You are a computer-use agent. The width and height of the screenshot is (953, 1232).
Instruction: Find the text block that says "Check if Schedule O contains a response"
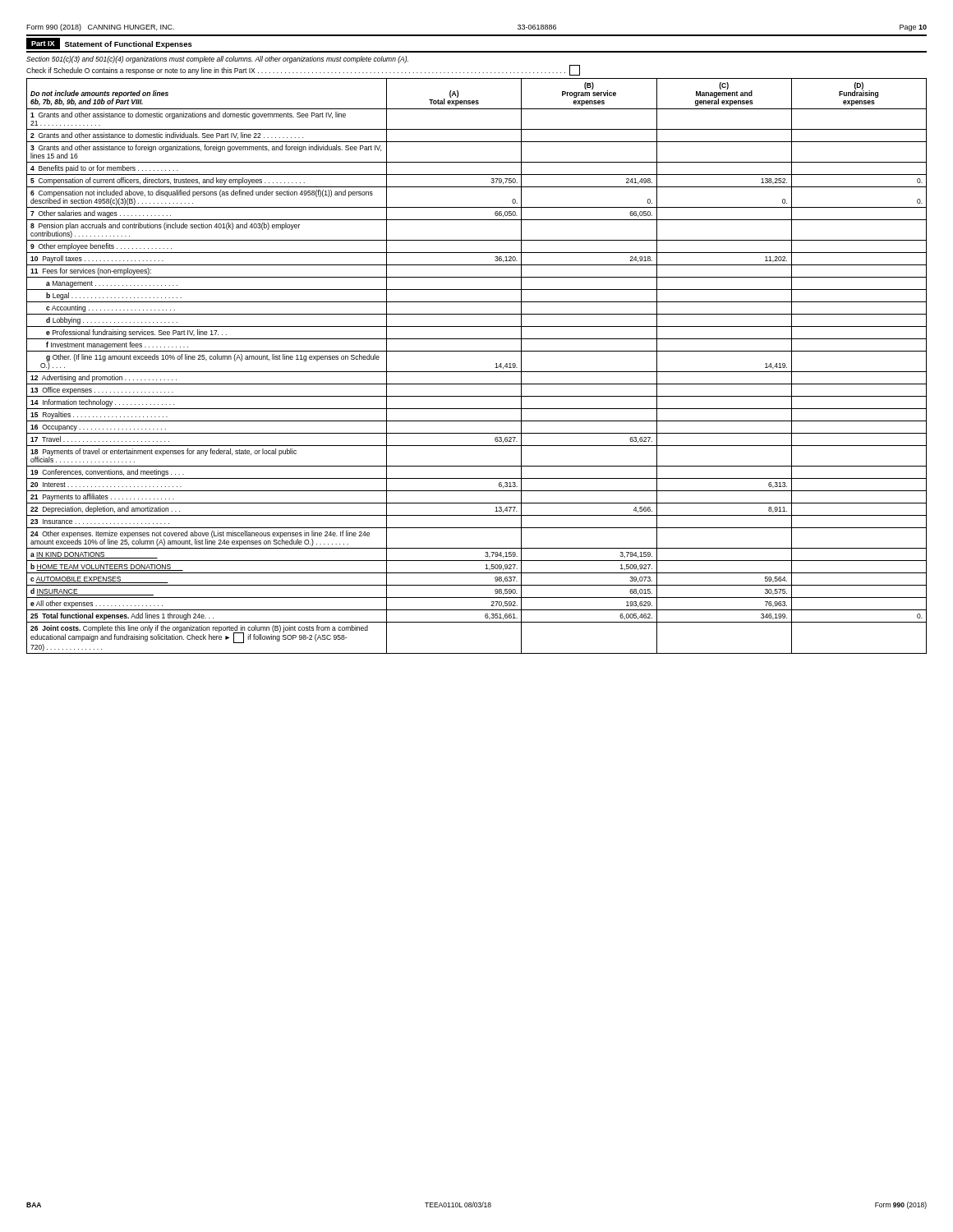point(303,70)
